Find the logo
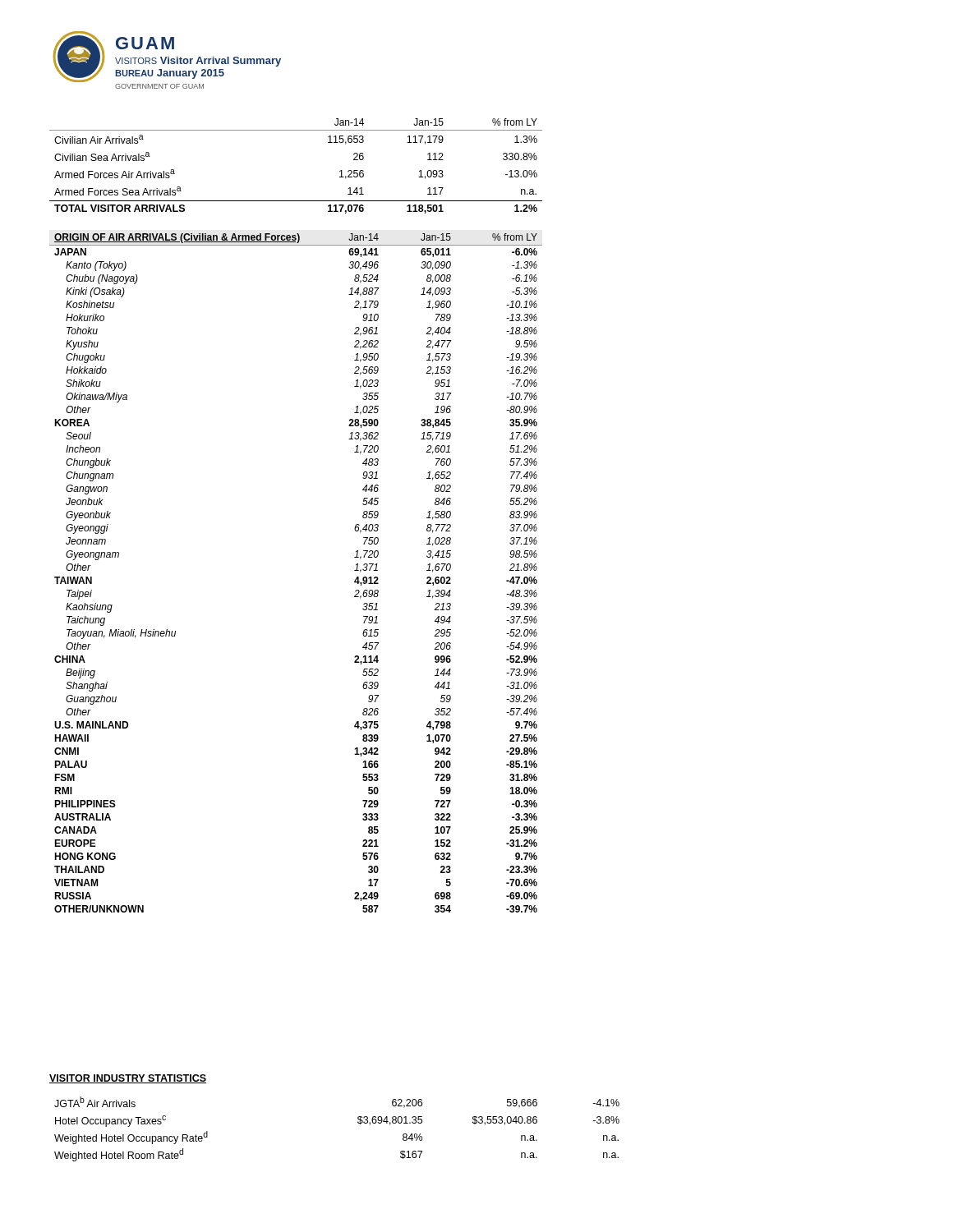953x1232 pixels. pos(79,57)
